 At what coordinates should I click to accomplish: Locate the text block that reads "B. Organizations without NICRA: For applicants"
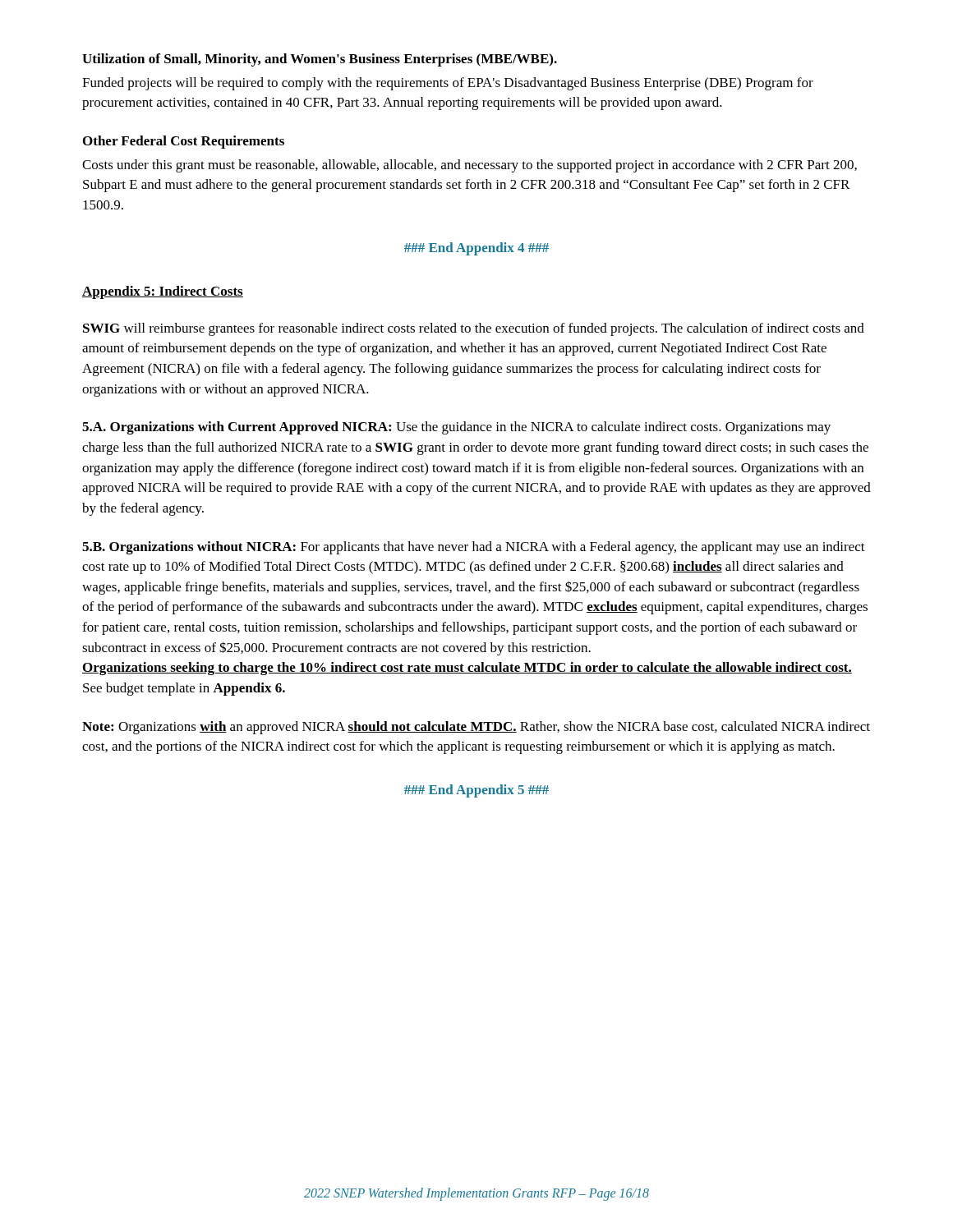coord(476,618)
